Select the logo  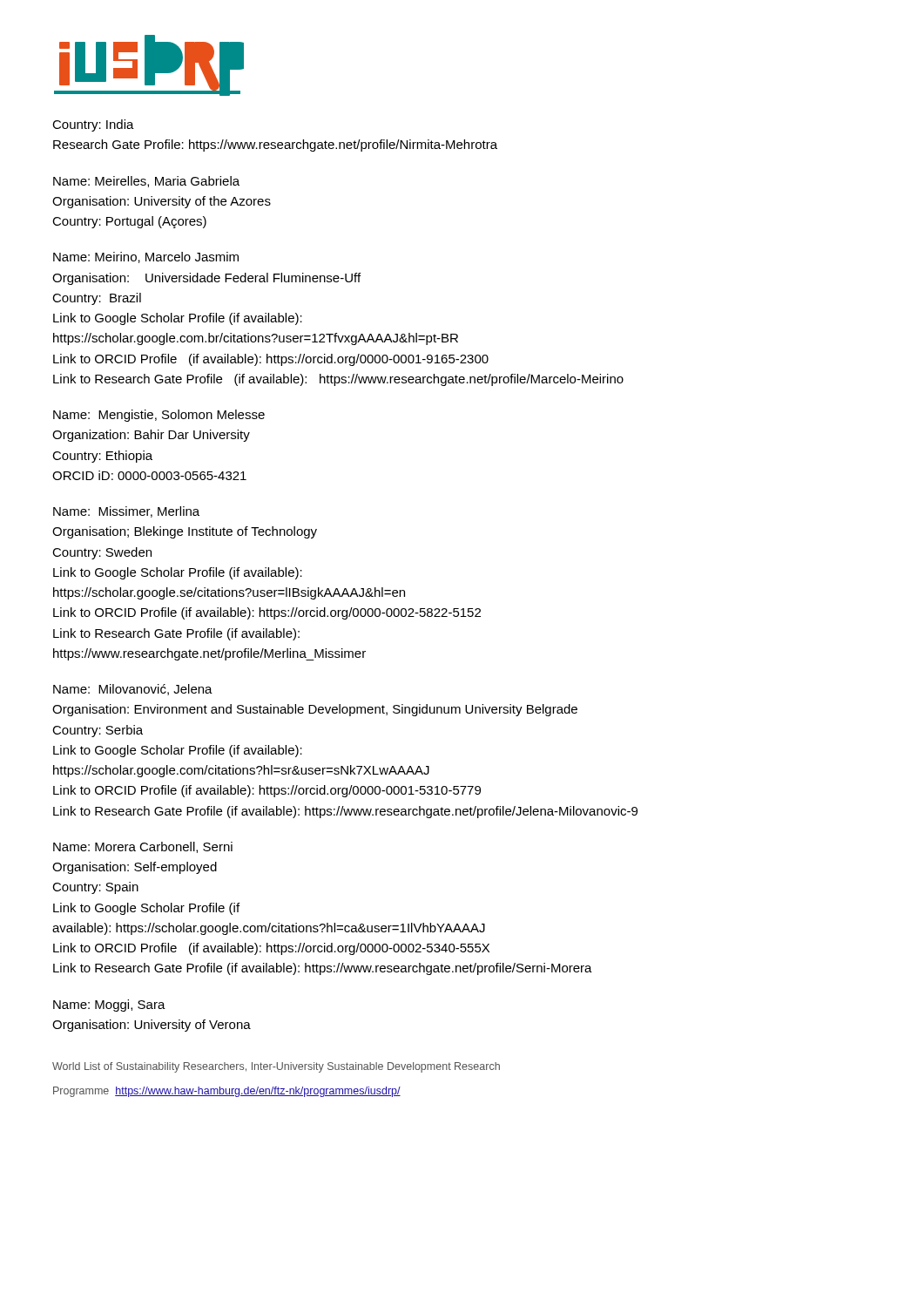(x=462, y=67)
